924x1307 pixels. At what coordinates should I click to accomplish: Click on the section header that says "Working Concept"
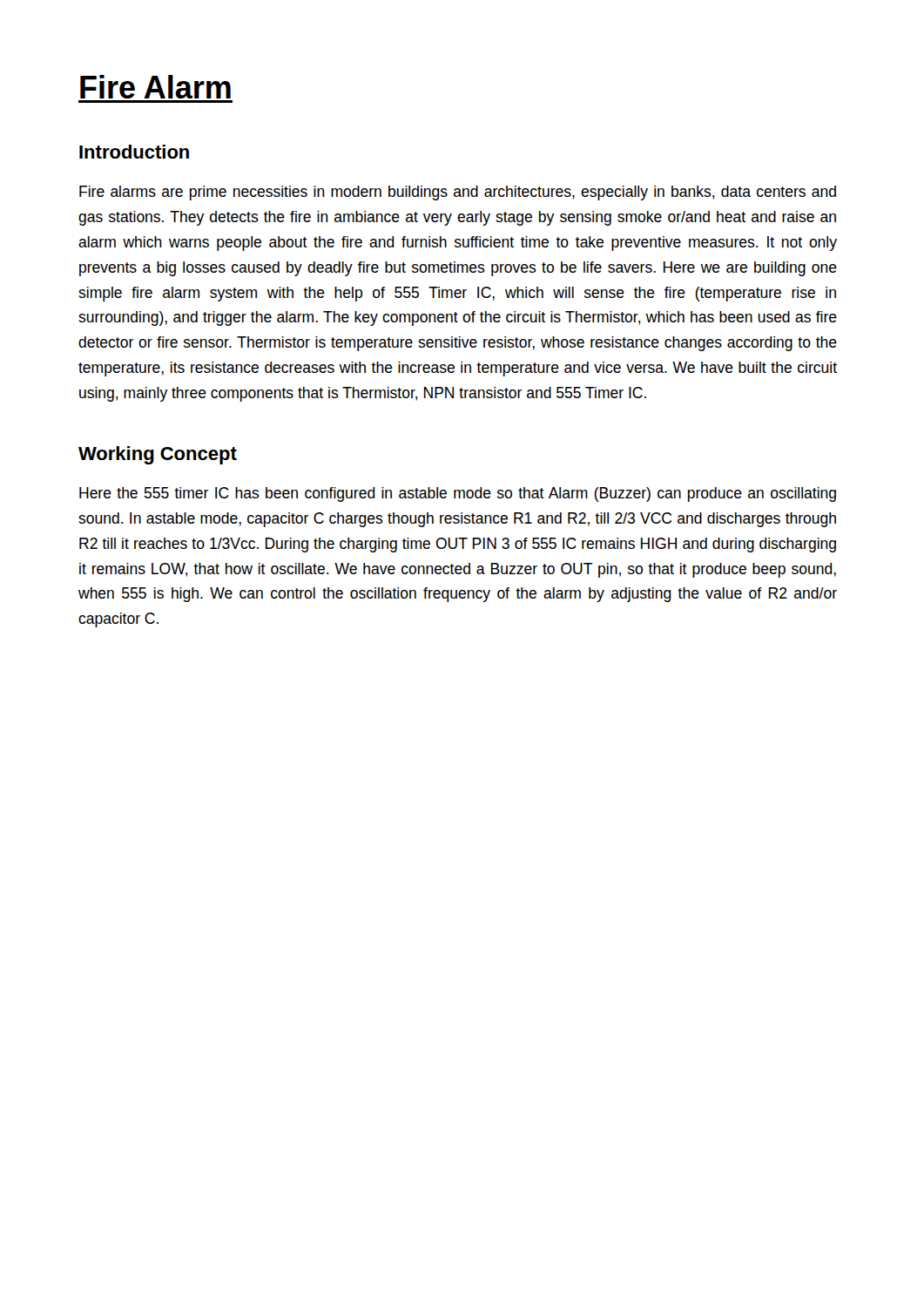point(157,454)
